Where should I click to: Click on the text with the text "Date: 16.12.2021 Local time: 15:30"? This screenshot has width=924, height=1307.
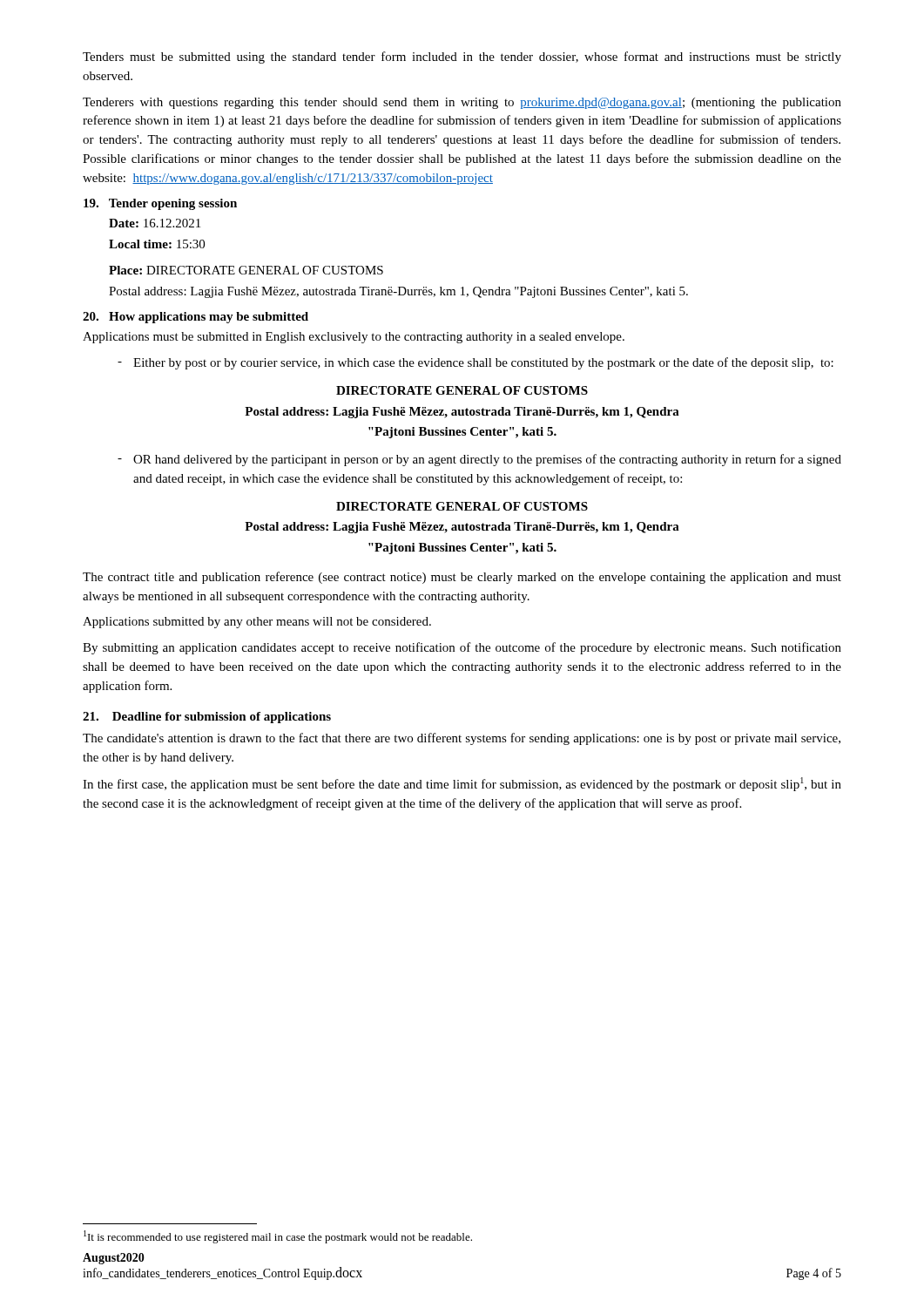coord(155,223)
